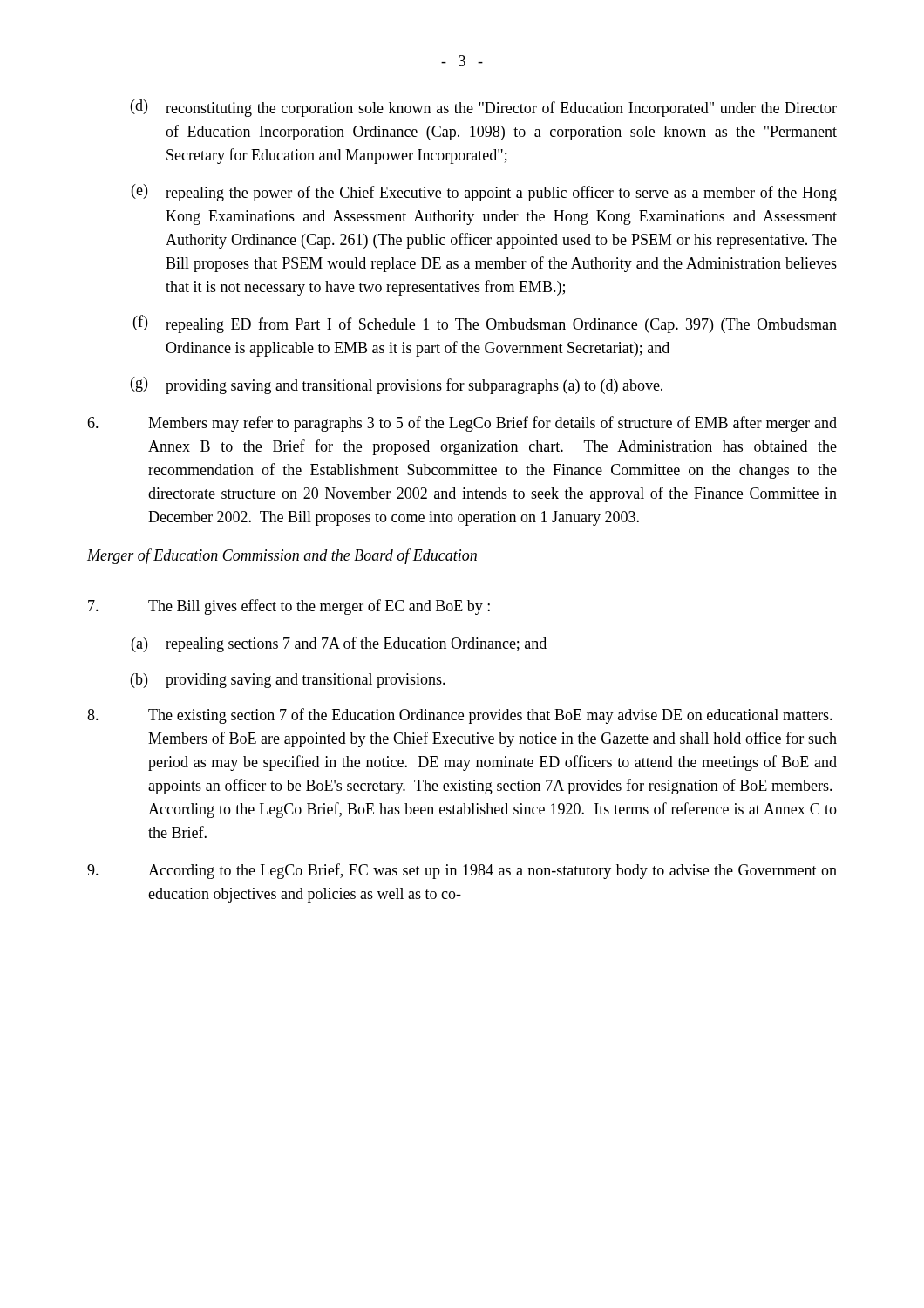This screenshot has height=1308, width=924.
Task: Select the element starting "(e) repealing the power of the Chief Executive"
Action: pos(462,240)
